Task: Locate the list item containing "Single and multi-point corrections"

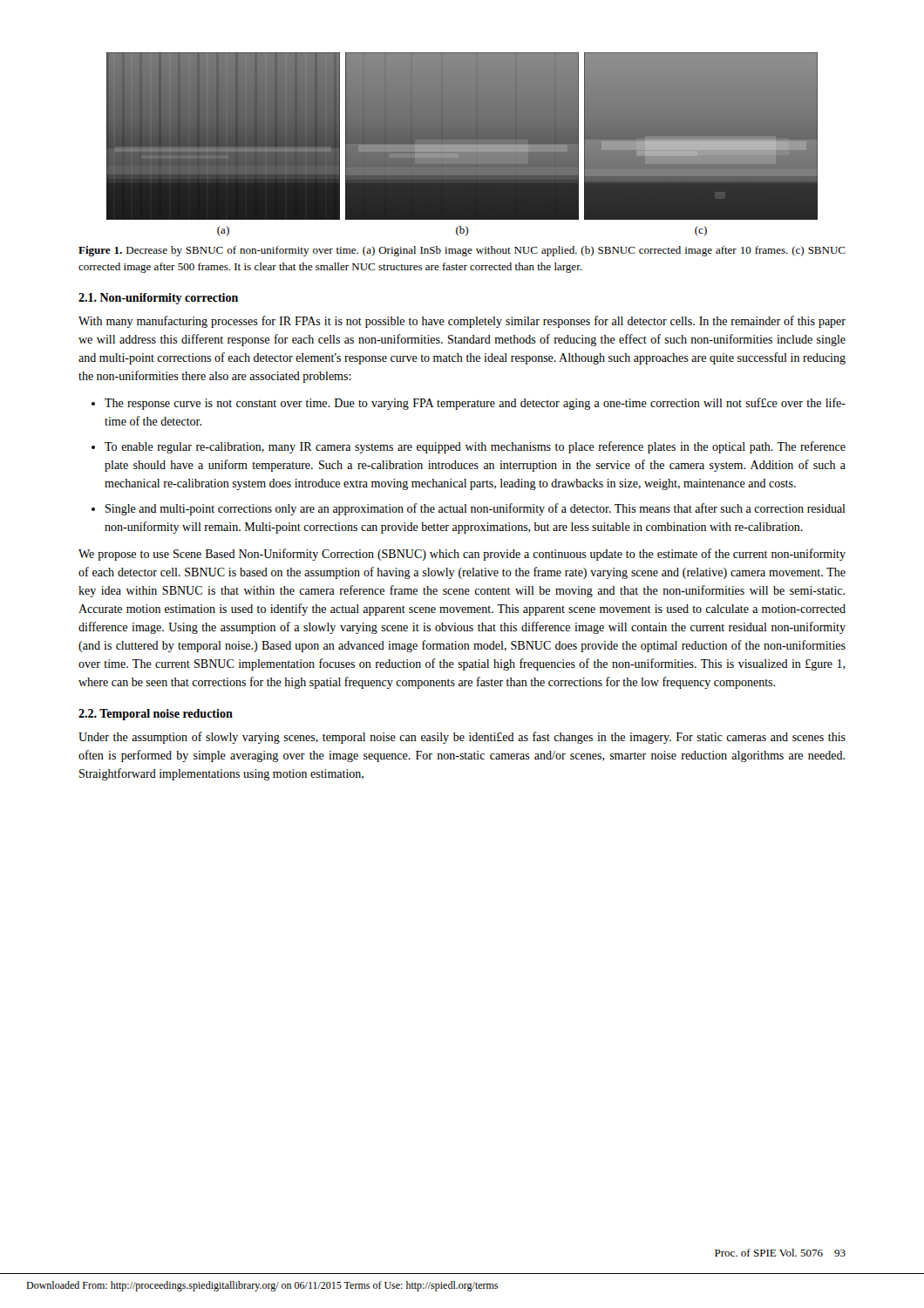Action: click(x=475, y=518)
